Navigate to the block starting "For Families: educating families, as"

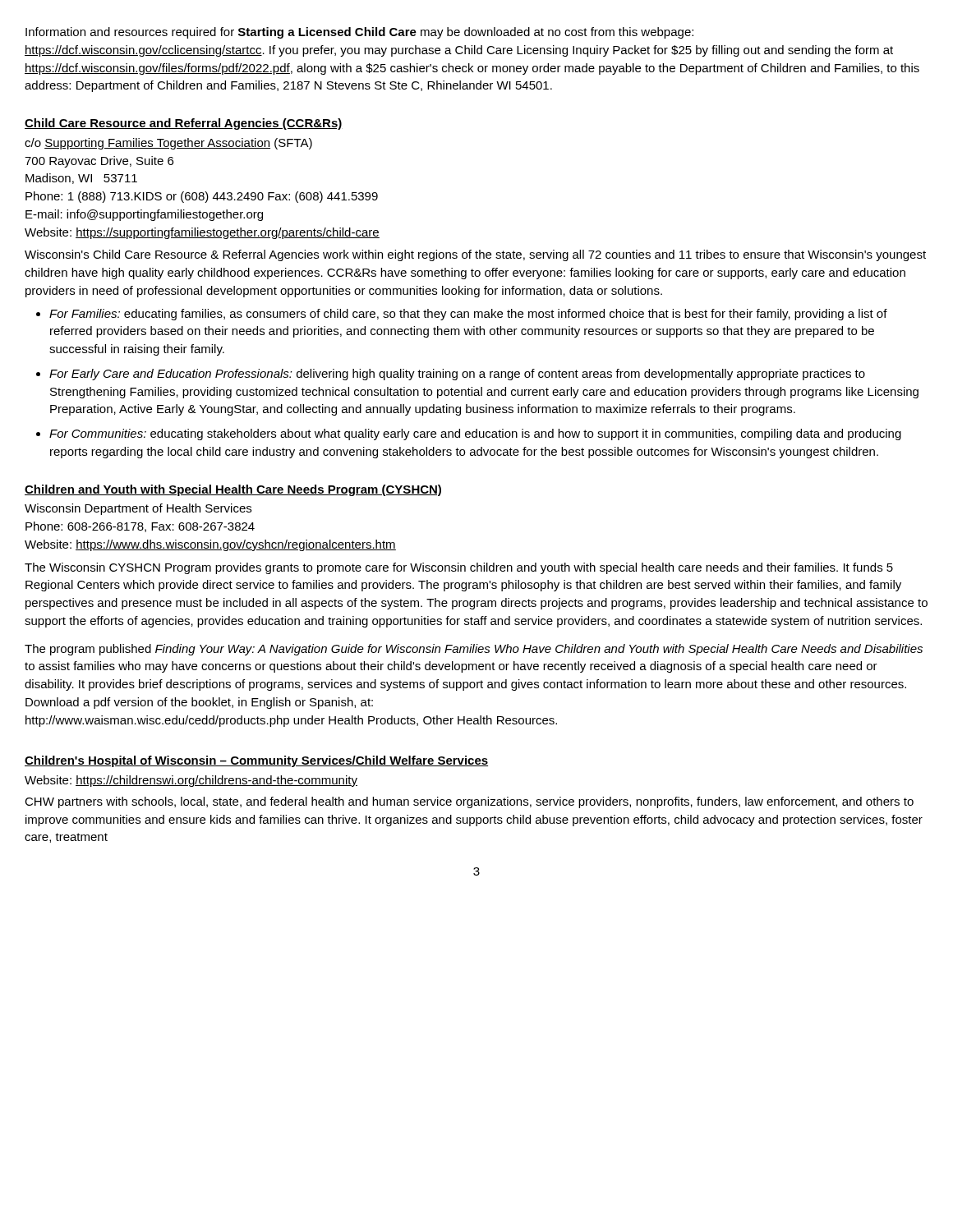(x=468, y=331)
